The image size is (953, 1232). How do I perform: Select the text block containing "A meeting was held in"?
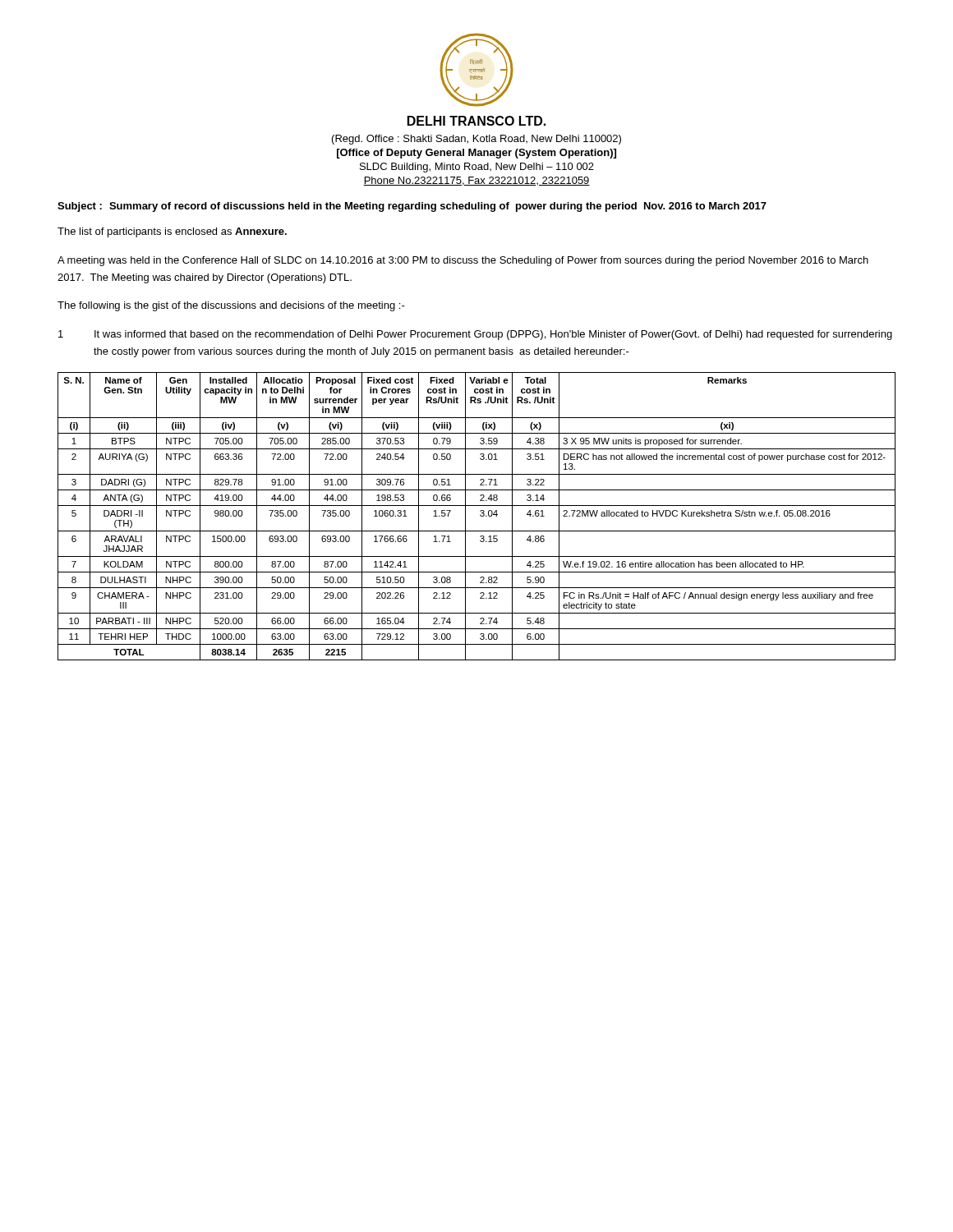(x=463, y=268)
